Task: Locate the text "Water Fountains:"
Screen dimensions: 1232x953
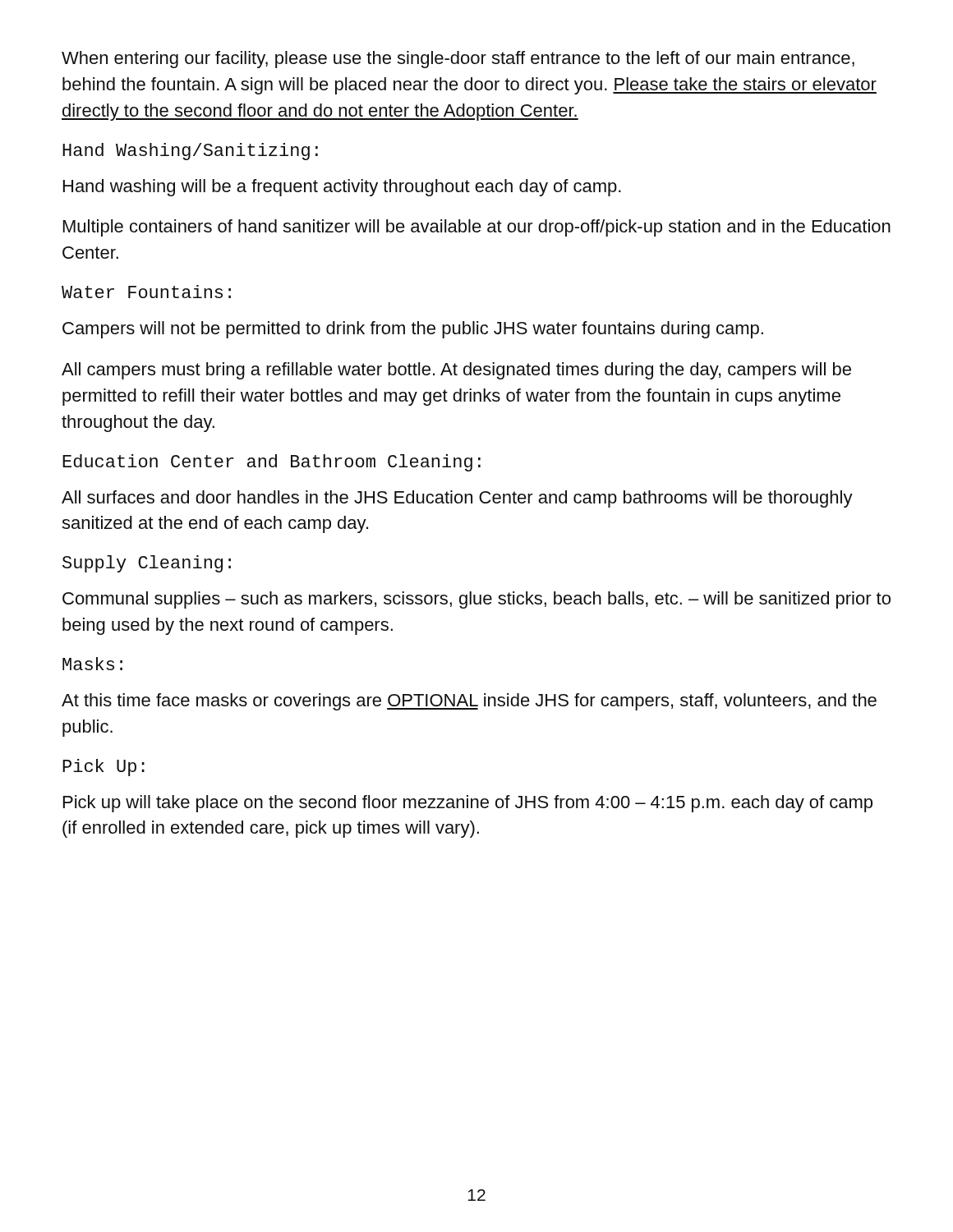Action: [x=148, y=294]
